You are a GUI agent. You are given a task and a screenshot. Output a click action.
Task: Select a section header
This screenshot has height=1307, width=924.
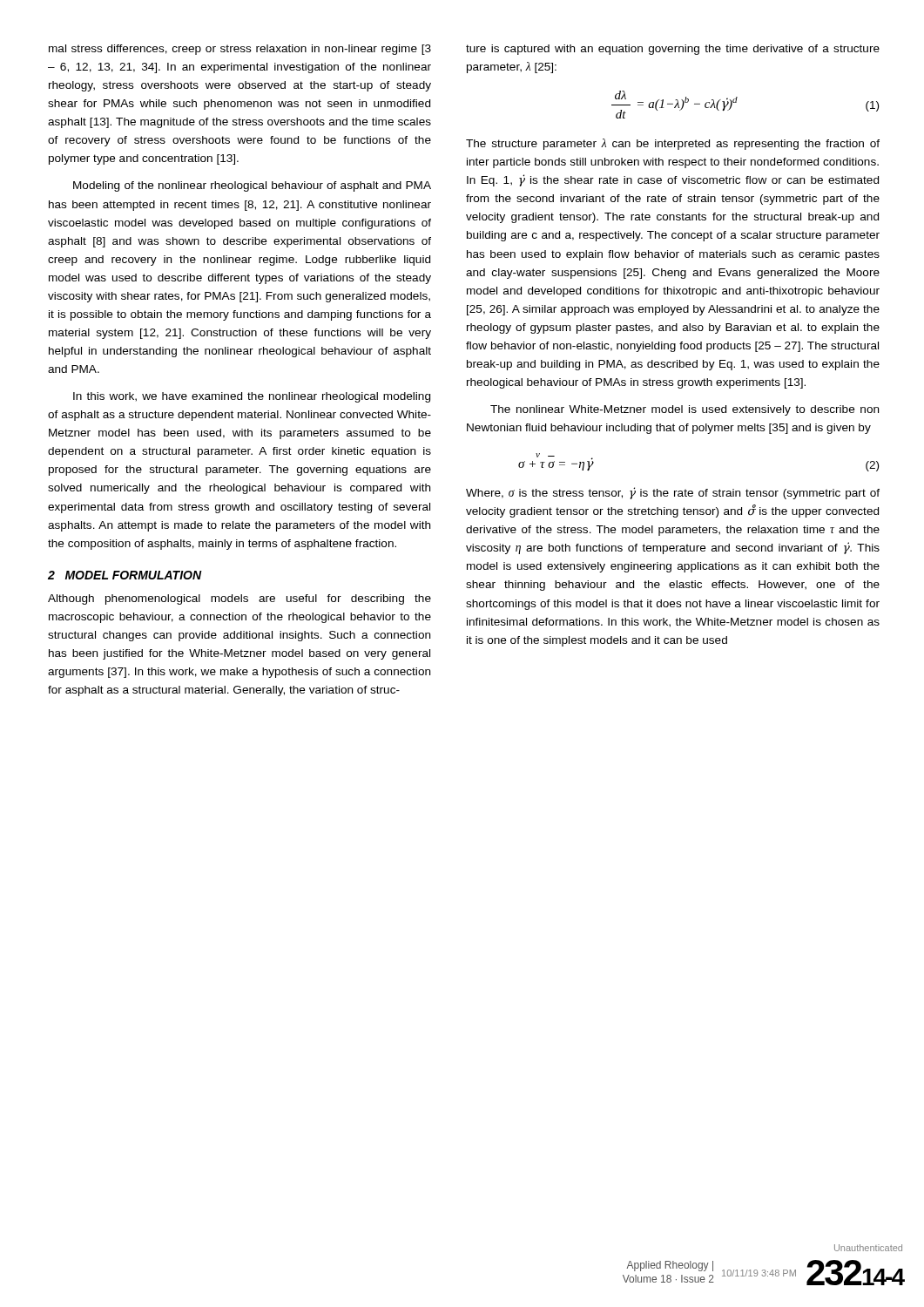click(x=125, y=575)
